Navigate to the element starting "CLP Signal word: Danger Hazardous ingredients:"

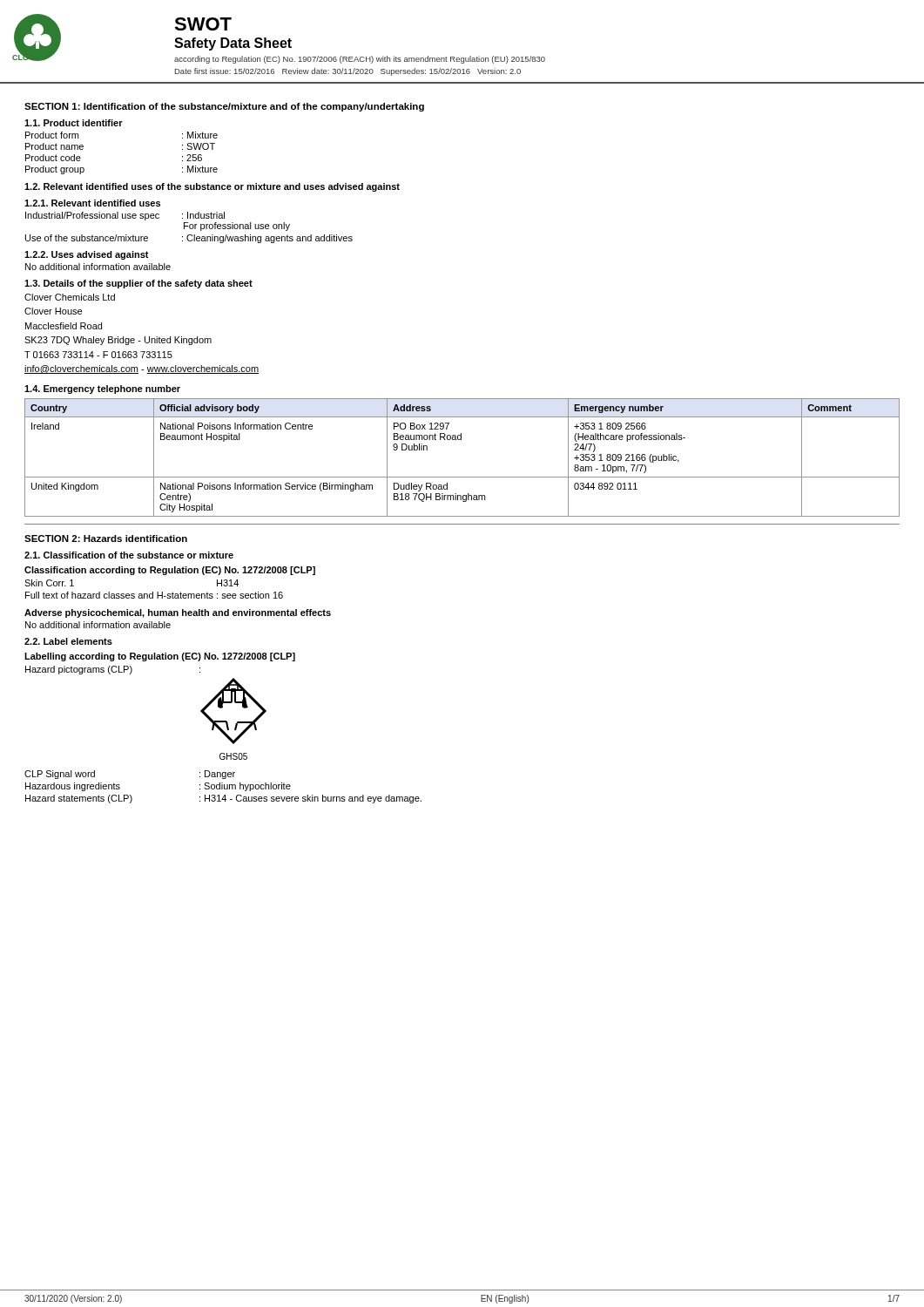point(223,787)
